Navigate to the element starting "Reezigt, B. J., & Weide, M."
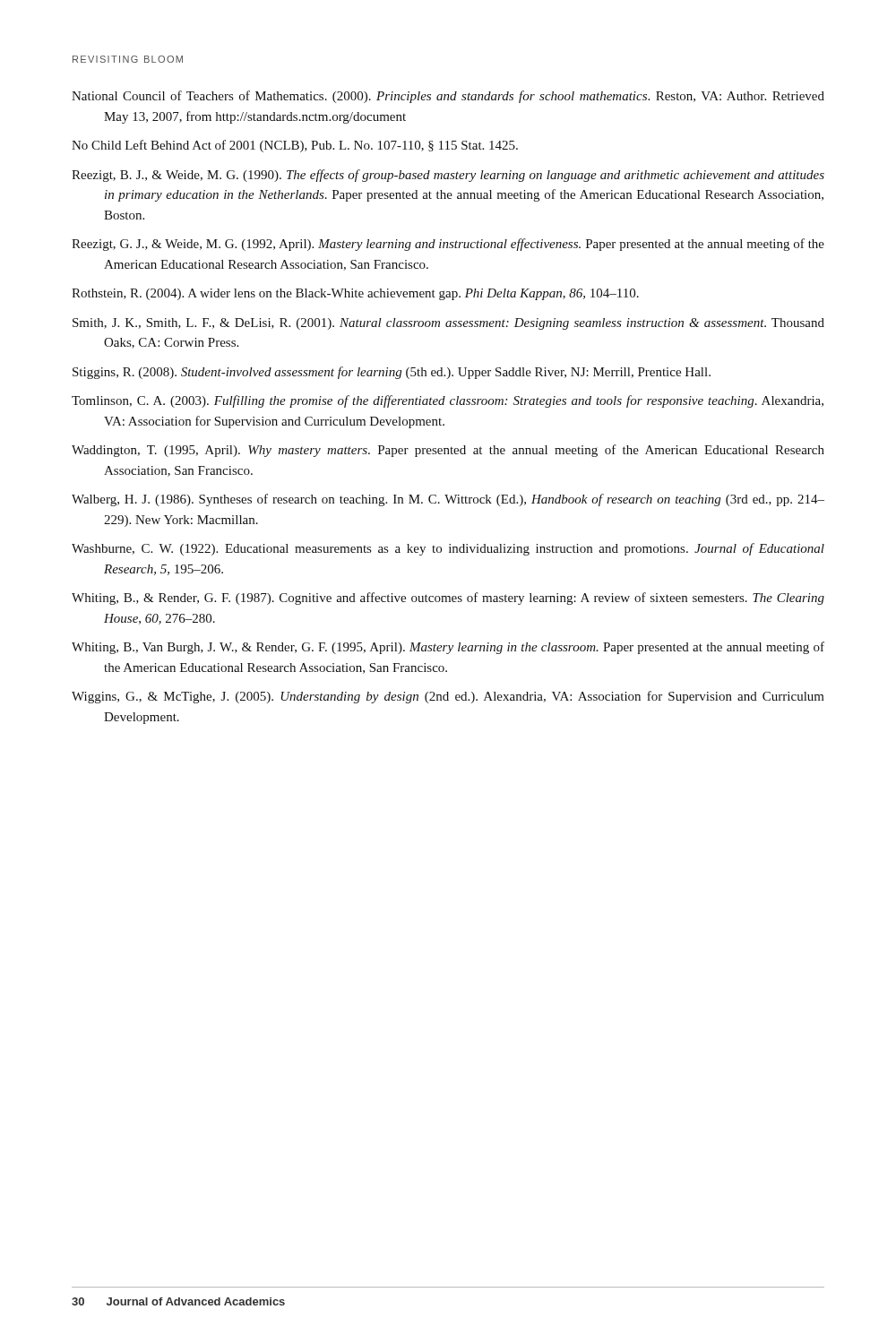 pyautogui.click(x=448, y=194)
